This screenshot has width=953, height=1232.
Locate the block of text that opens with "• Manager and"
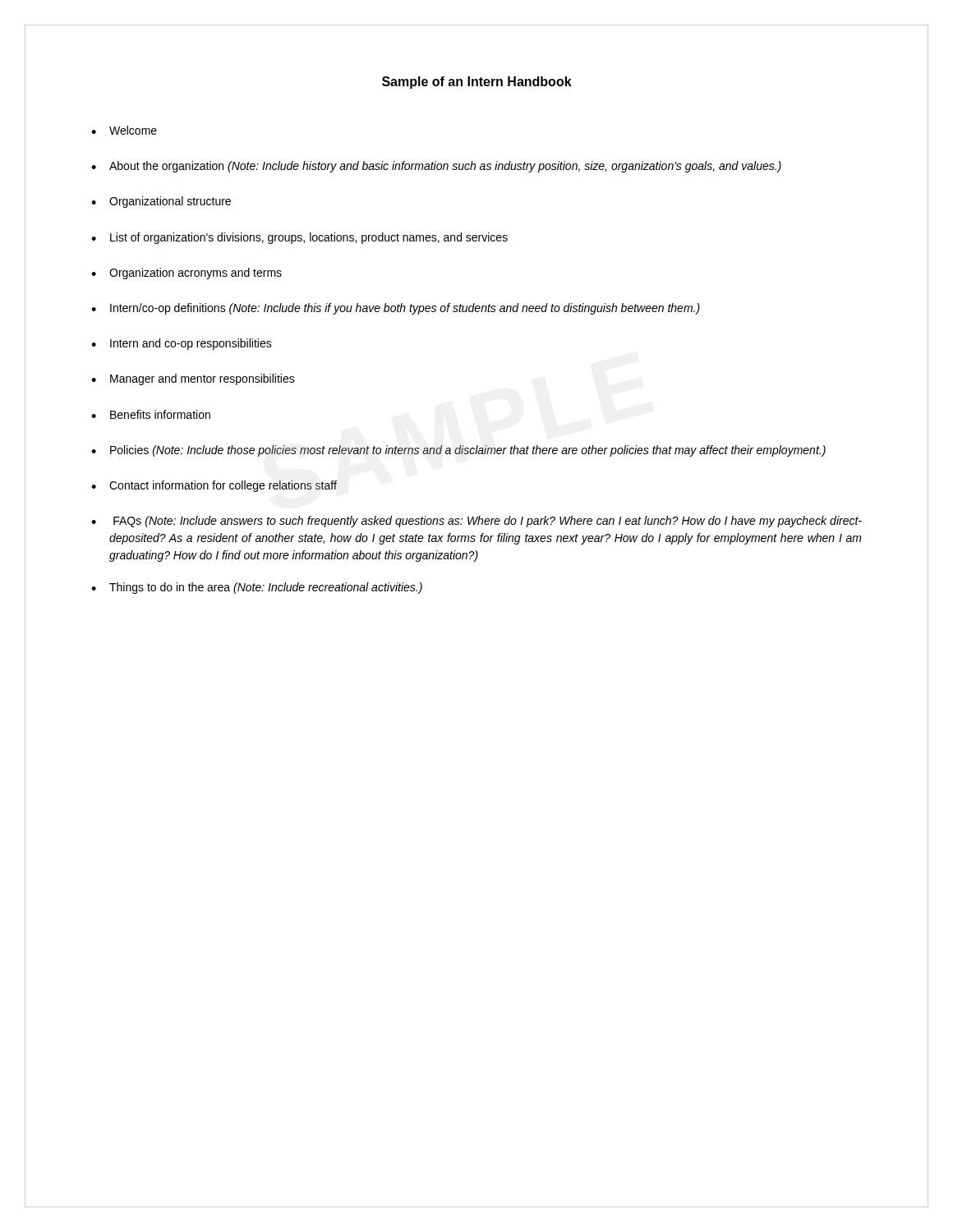(193, 379)
